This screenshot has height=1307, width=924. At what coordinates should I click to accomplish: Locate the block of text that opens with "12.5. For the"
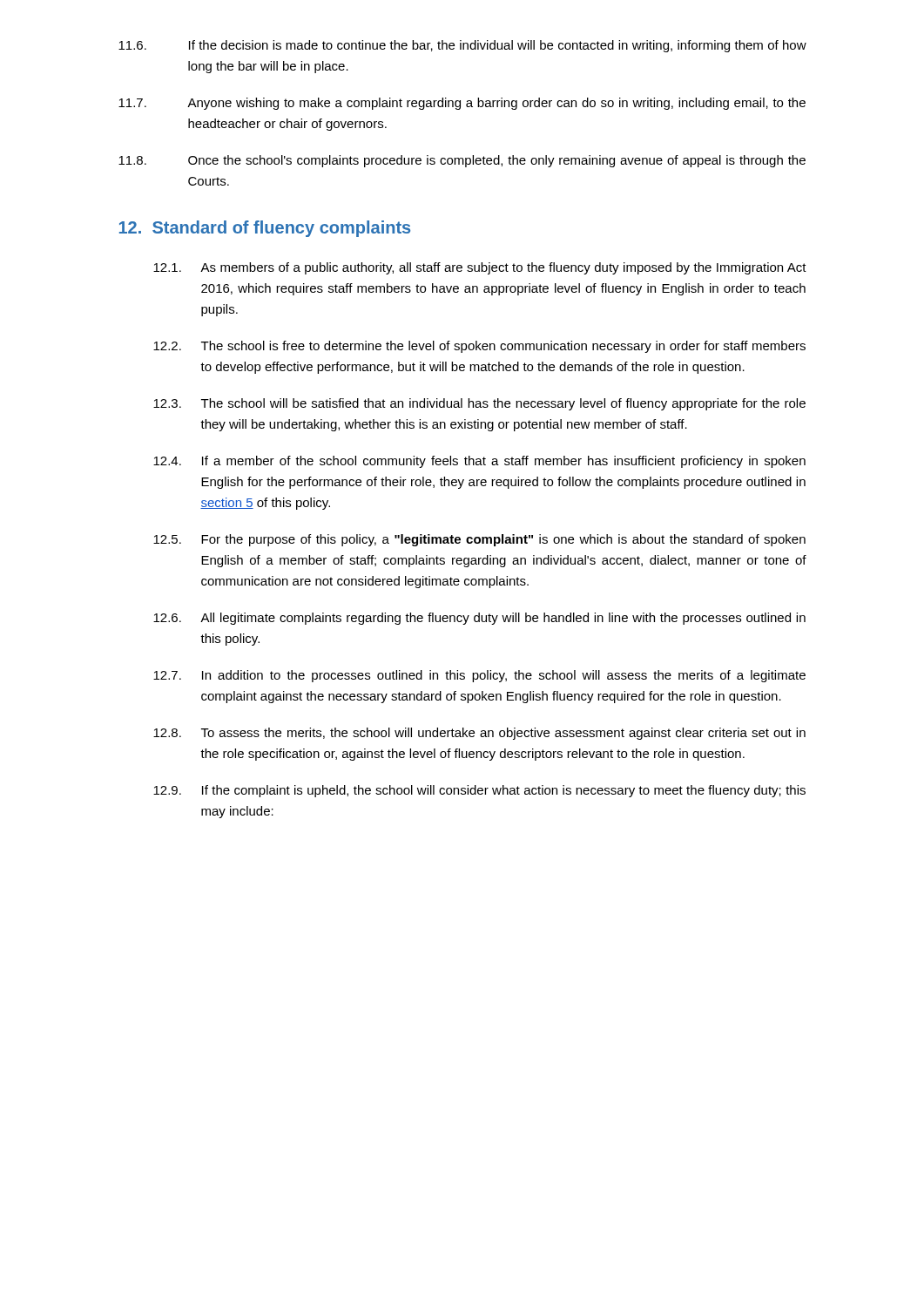(x=479, y=560)
